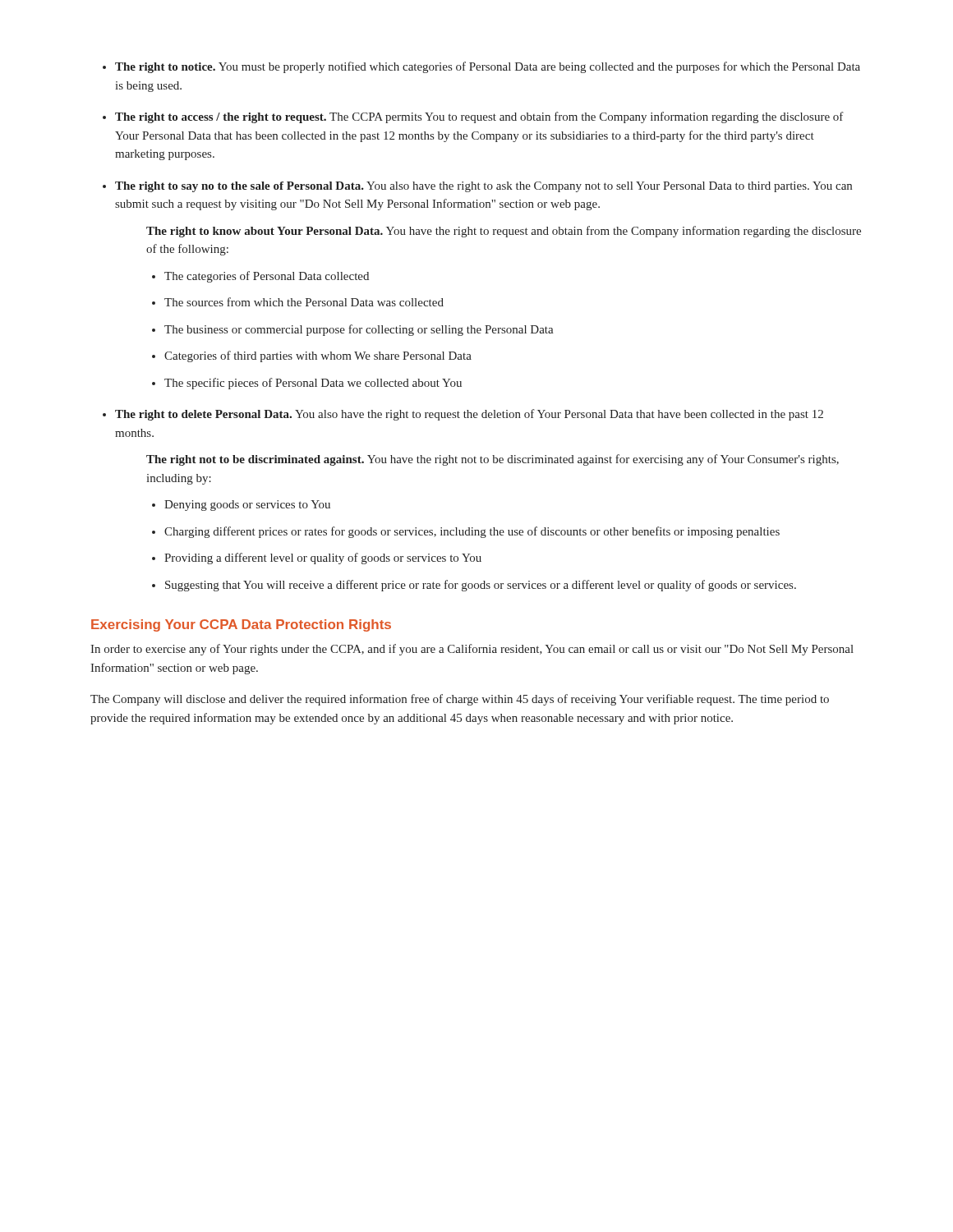Click on the list item with the text "The right to access / the right"
953x1232 pixels.
[479, 135]
